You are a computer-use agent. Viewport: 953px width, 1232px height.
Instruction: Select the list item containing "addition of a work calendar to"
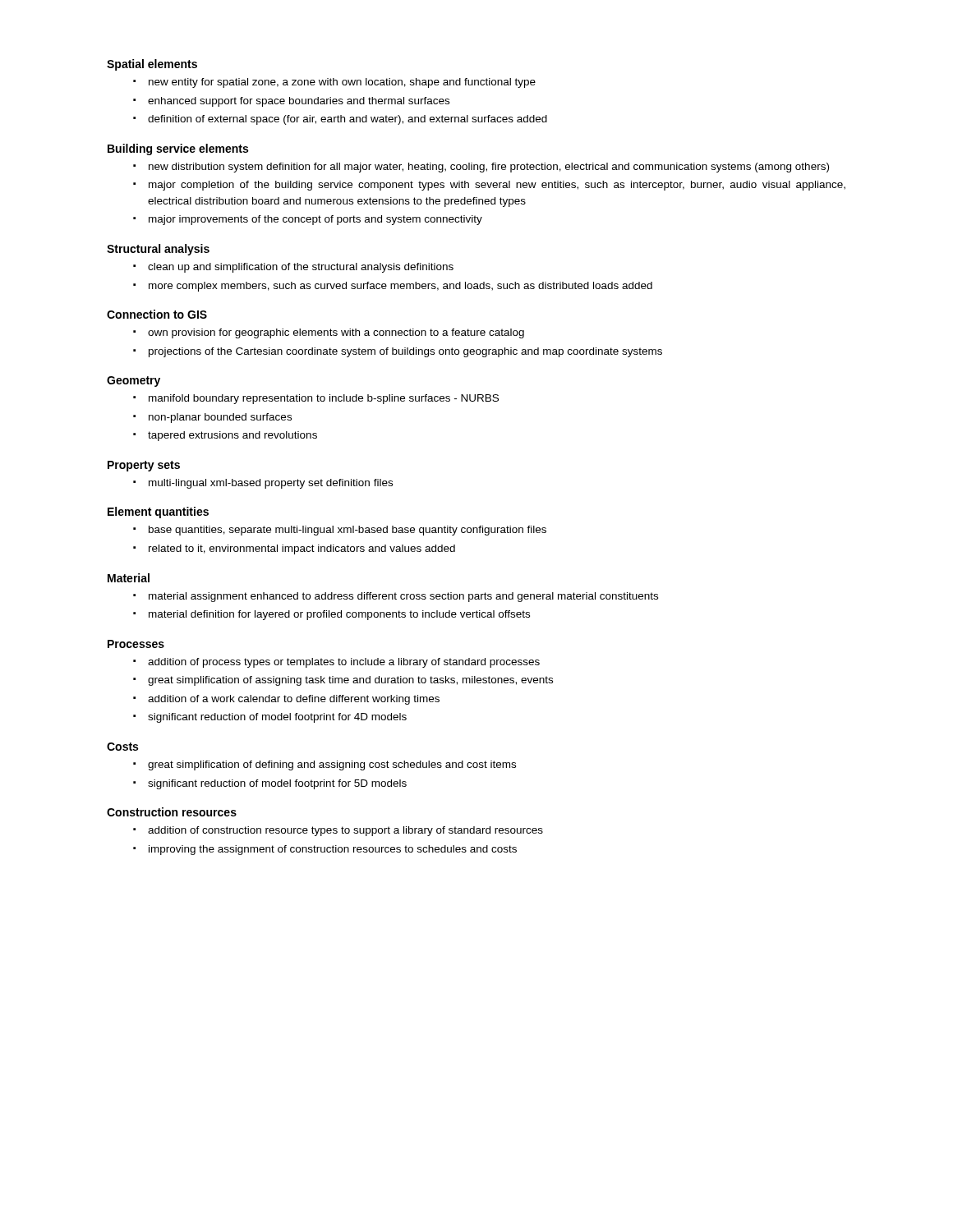[294, 698]
